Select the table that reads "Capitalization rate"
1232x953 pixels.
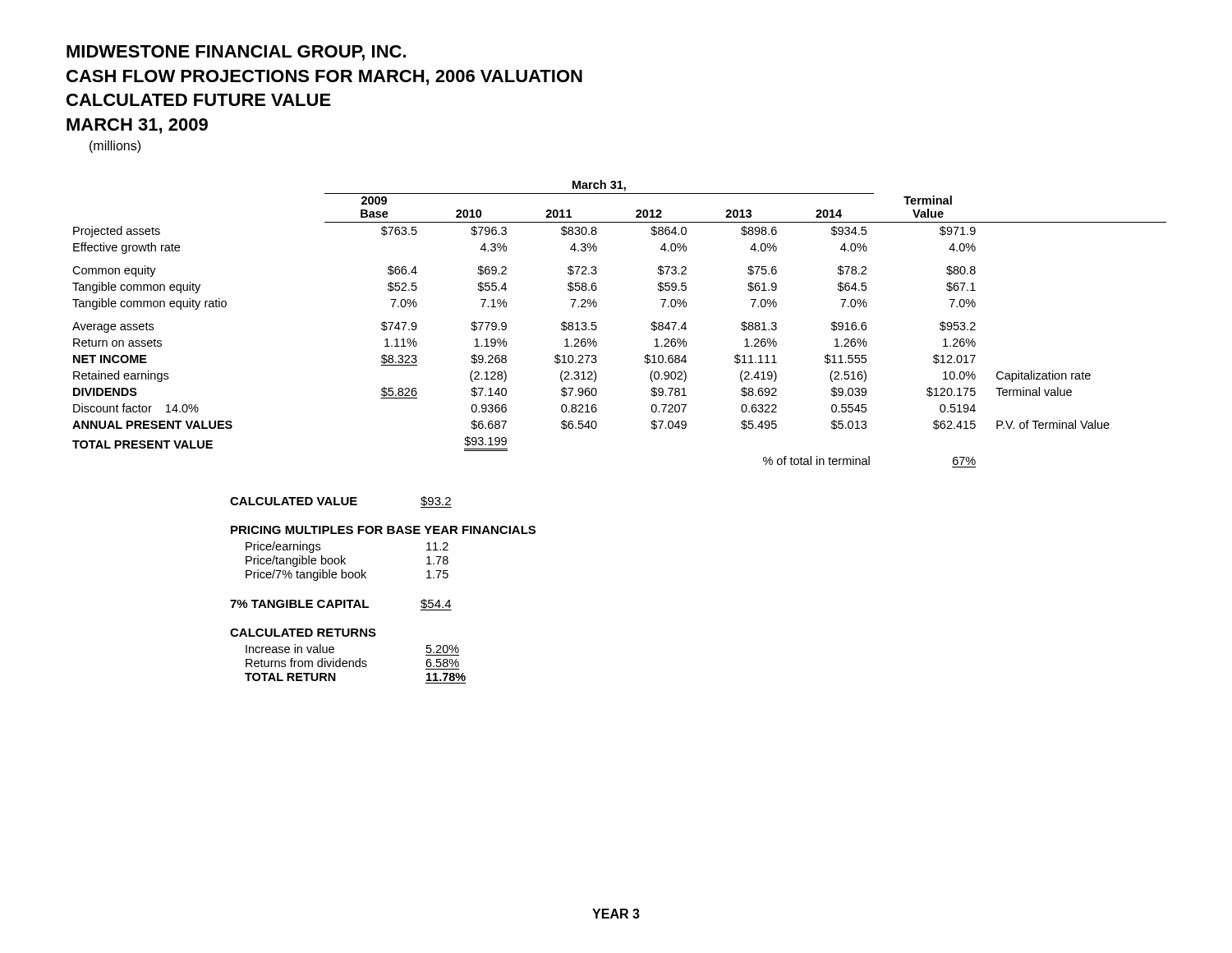coord(616,323)
